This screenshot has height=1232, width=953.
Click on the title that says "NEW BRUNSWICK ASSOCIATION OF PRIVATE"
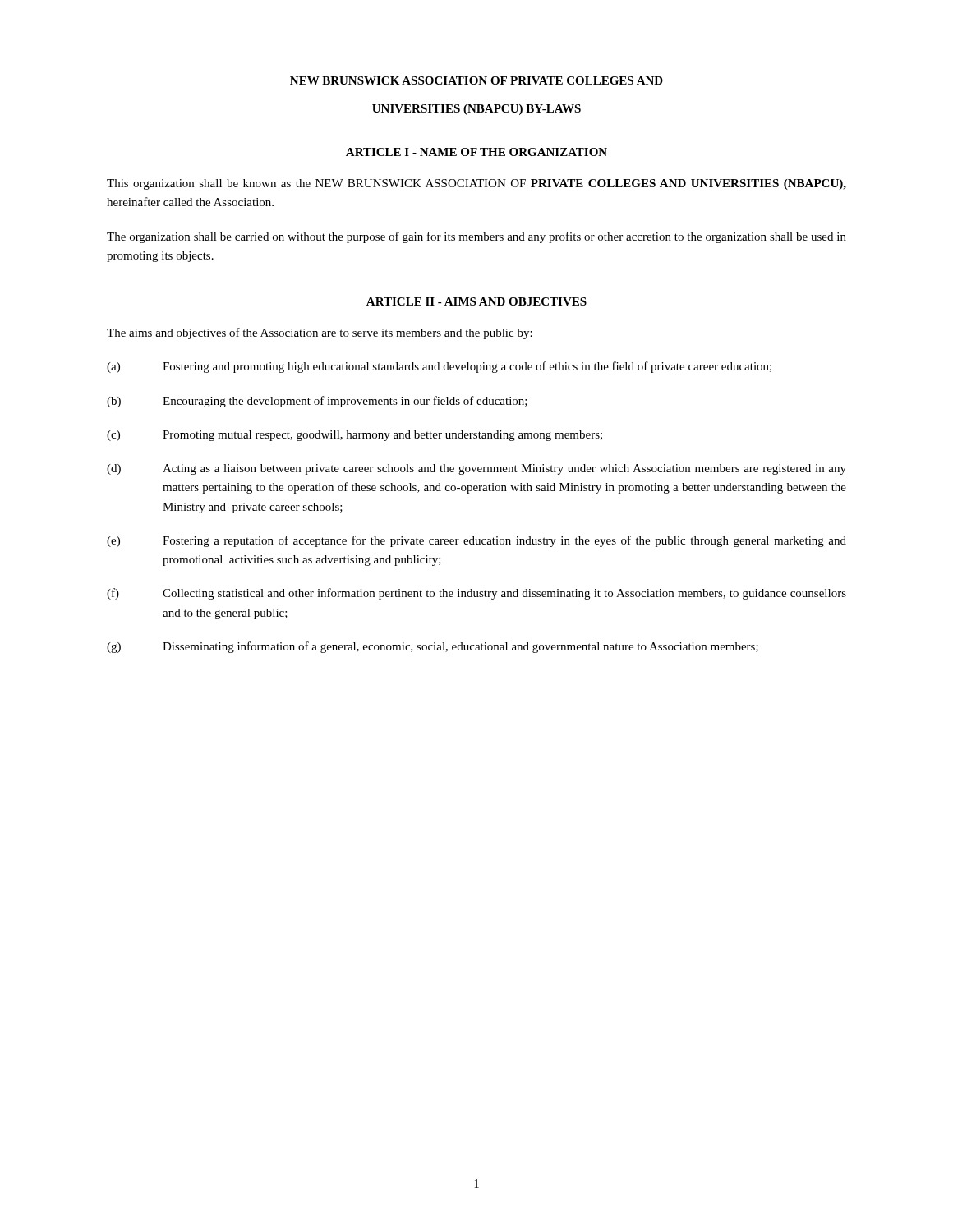[476, 94]
